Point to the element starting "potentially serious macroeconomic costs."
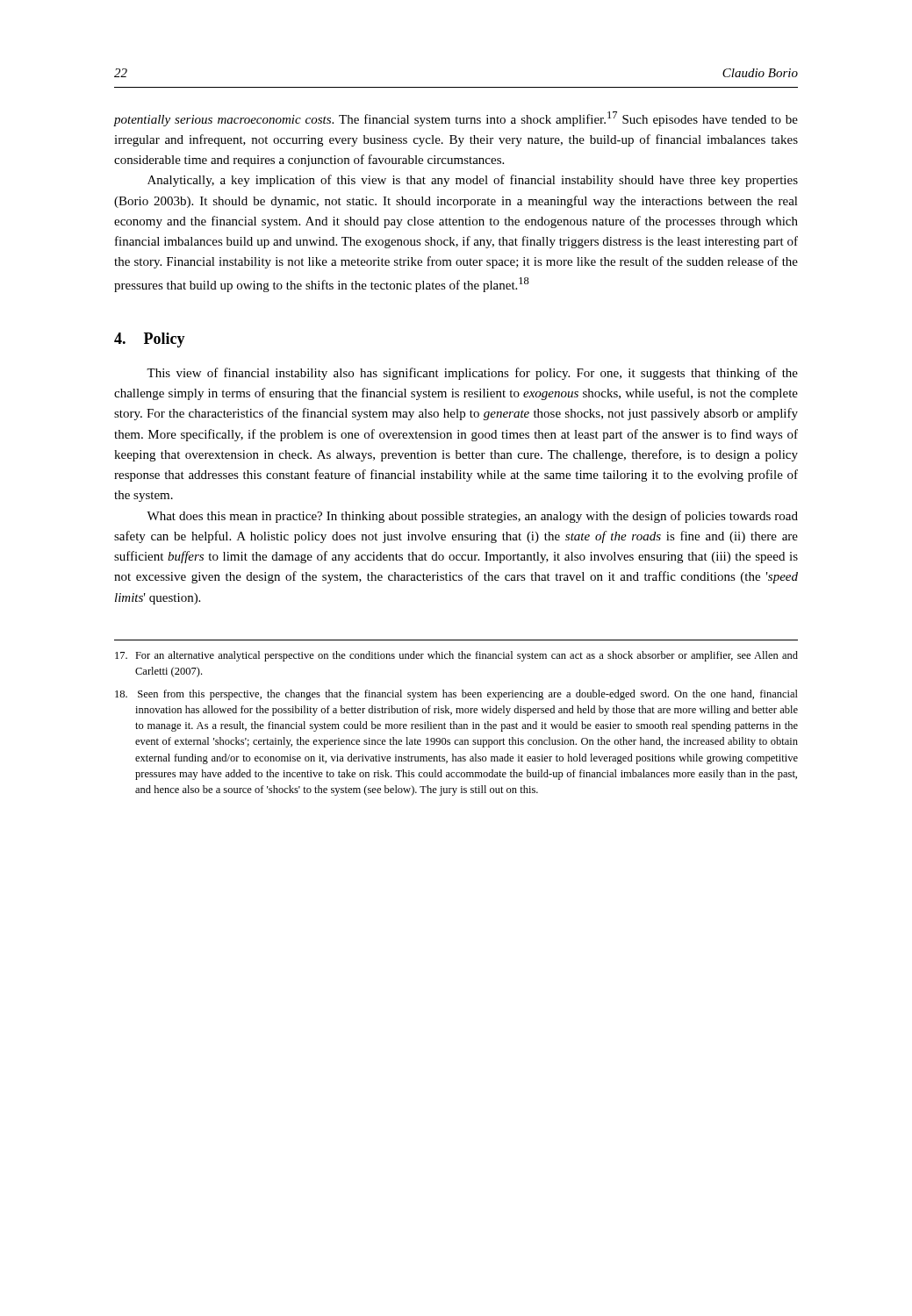912x1316 pixels. 456,139
